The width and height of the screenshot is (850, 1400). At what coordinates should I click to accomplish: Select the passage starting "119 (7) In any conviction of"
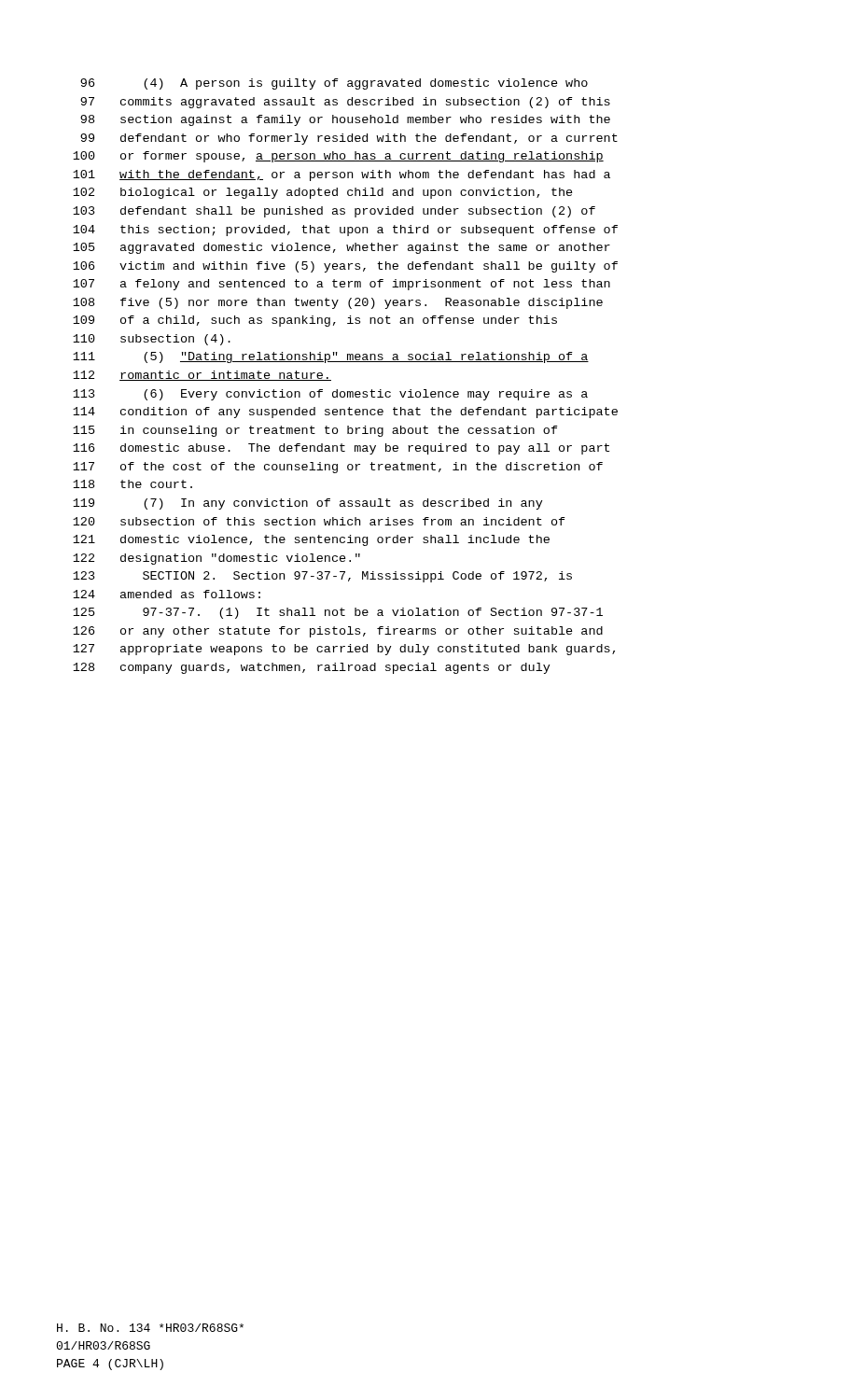click(439, 531)
